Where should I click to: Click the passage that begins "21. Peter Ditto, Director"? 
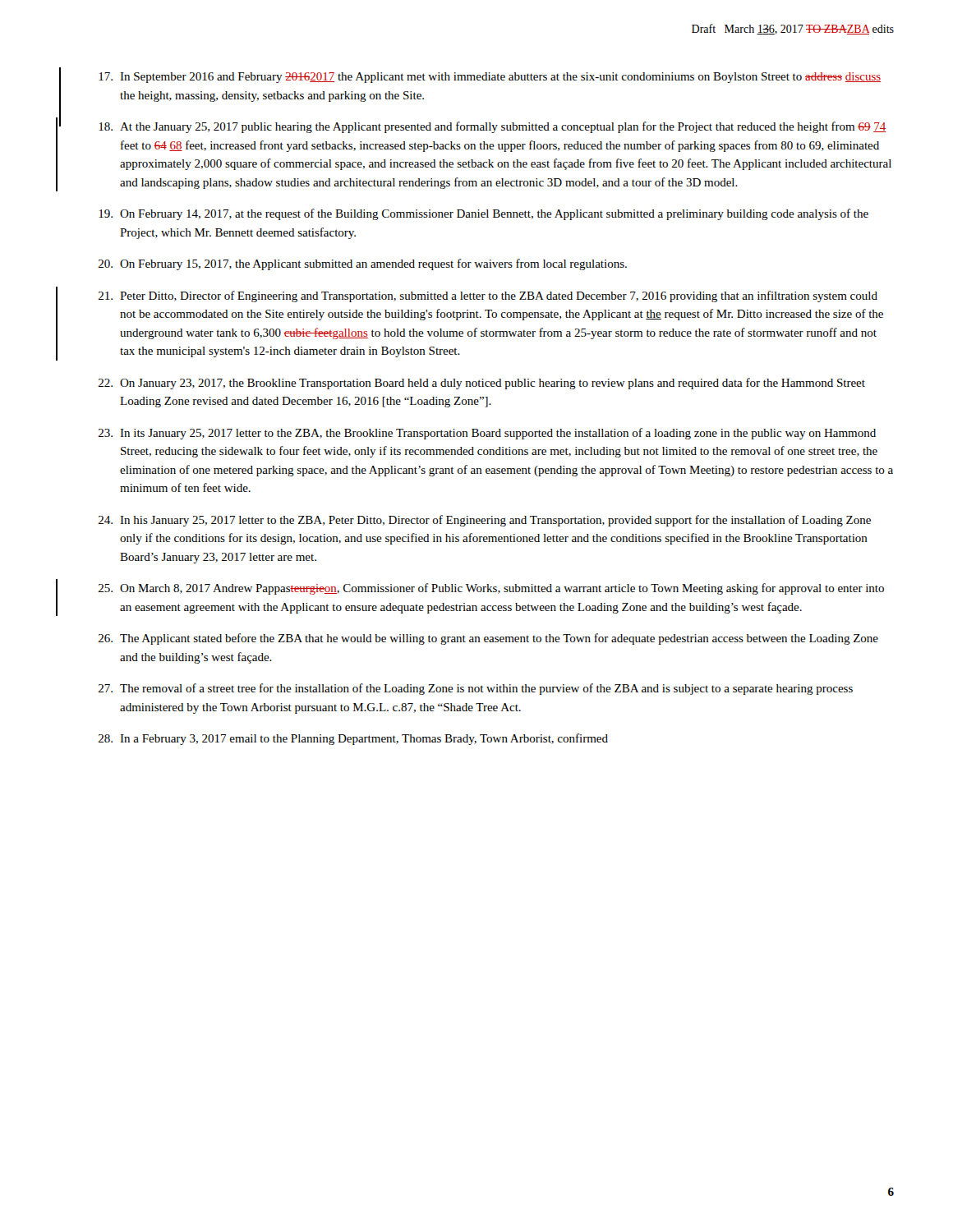(x=488, y=323)
